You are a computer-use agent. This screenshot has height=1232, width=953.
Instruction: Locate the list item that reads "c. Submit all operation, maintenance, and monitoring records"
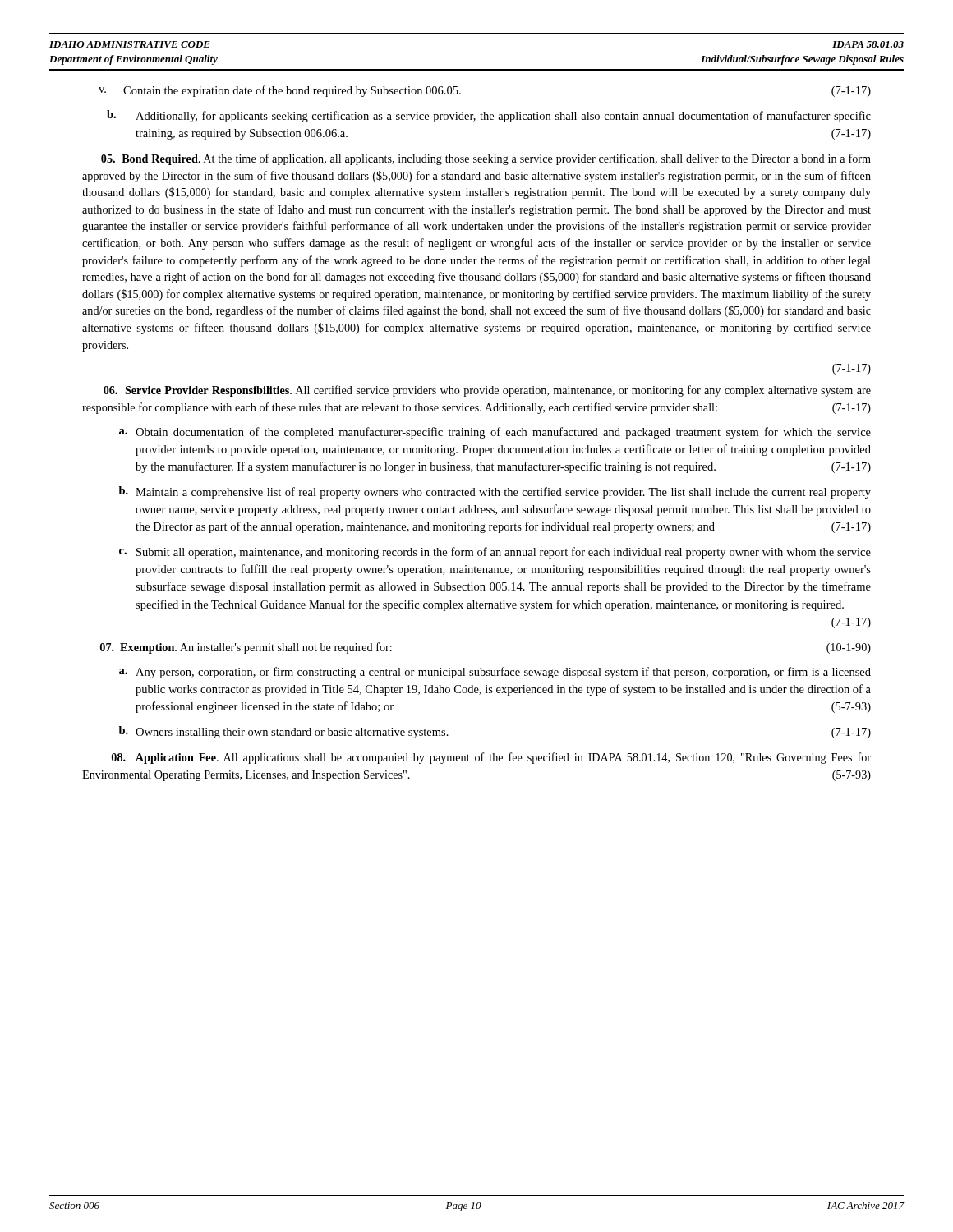tap(489, 587)
